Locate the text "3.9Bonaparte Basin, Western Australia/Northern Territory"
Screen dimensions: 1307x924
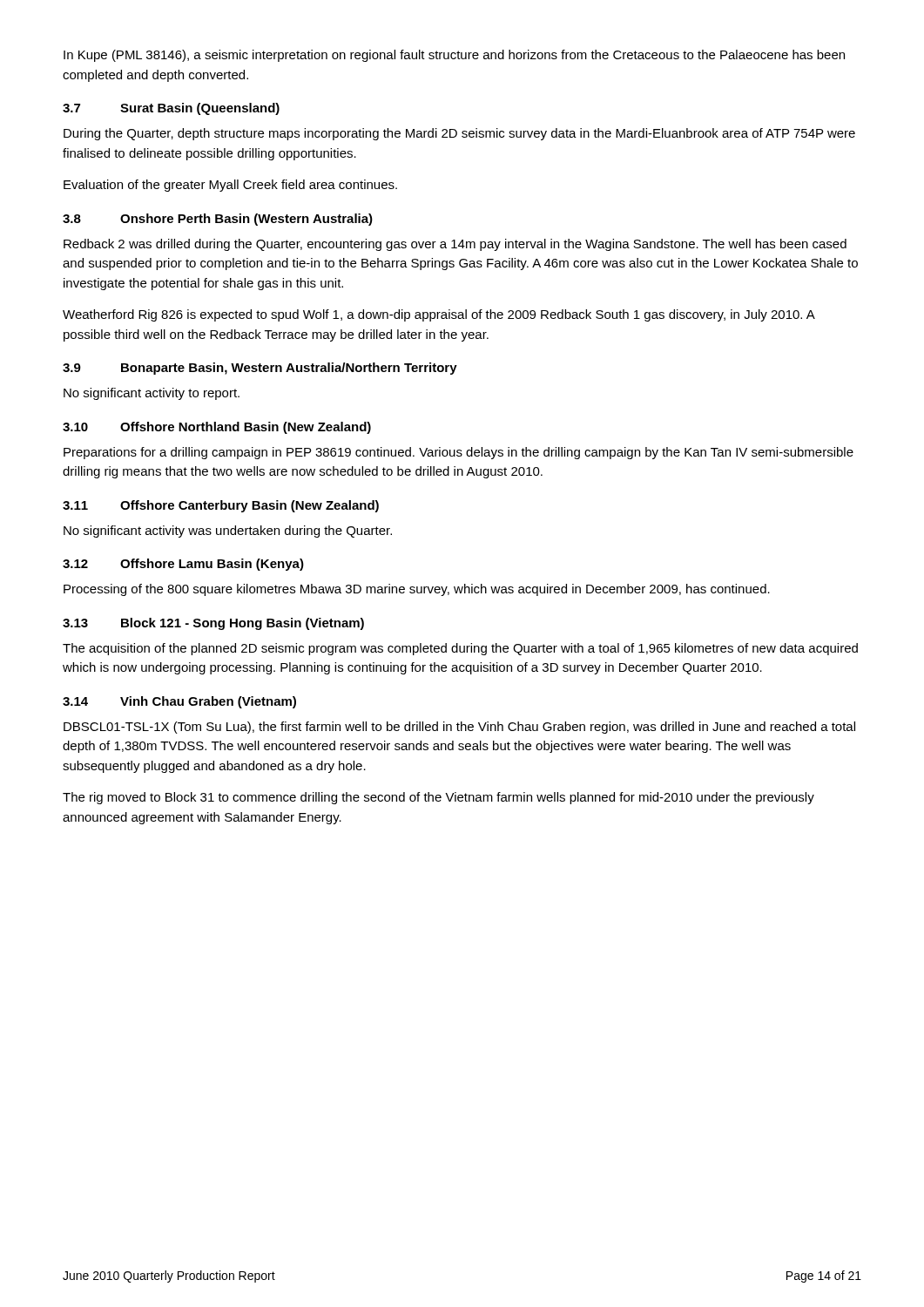coord(260,367)
